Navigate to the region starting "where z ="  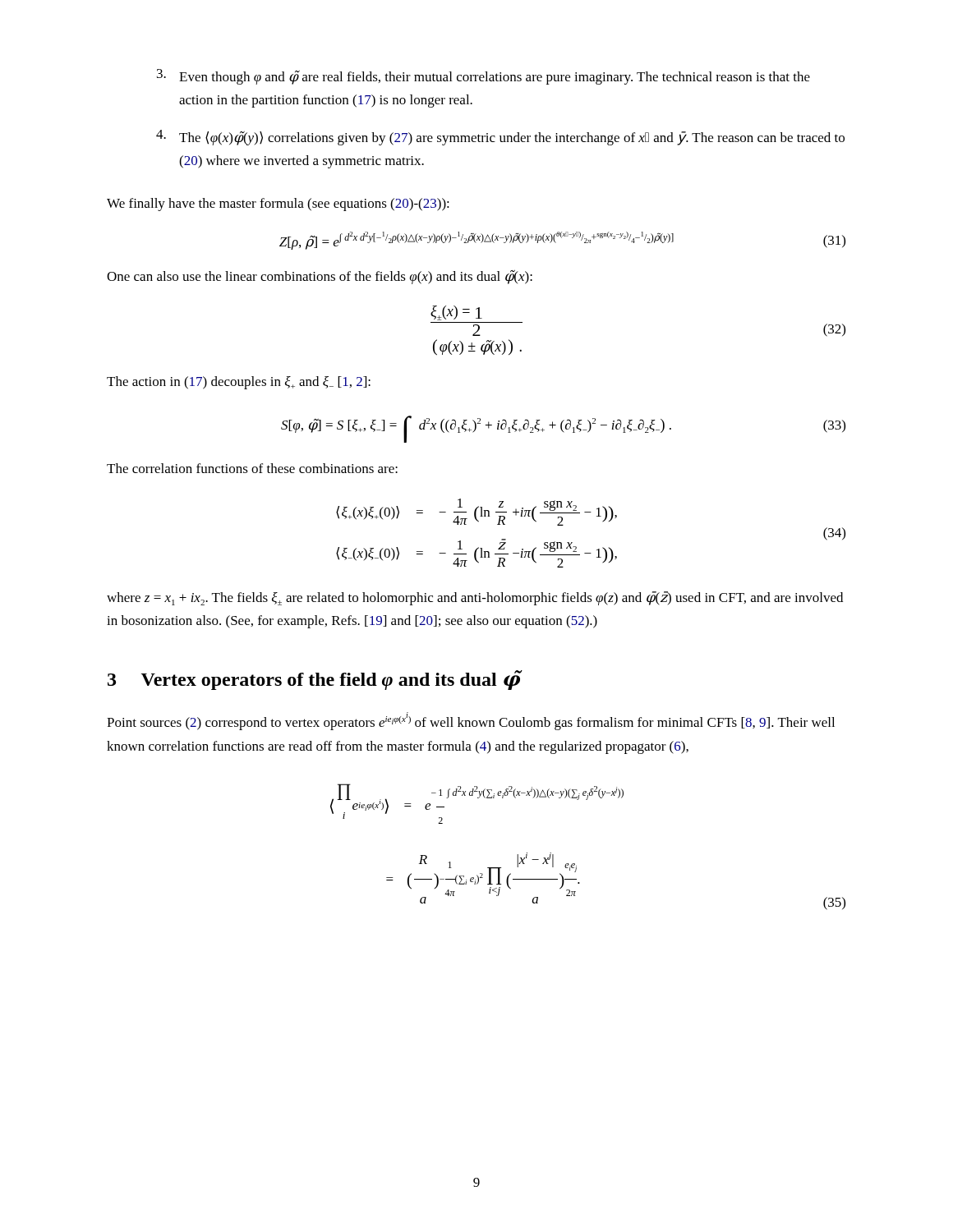475,609
